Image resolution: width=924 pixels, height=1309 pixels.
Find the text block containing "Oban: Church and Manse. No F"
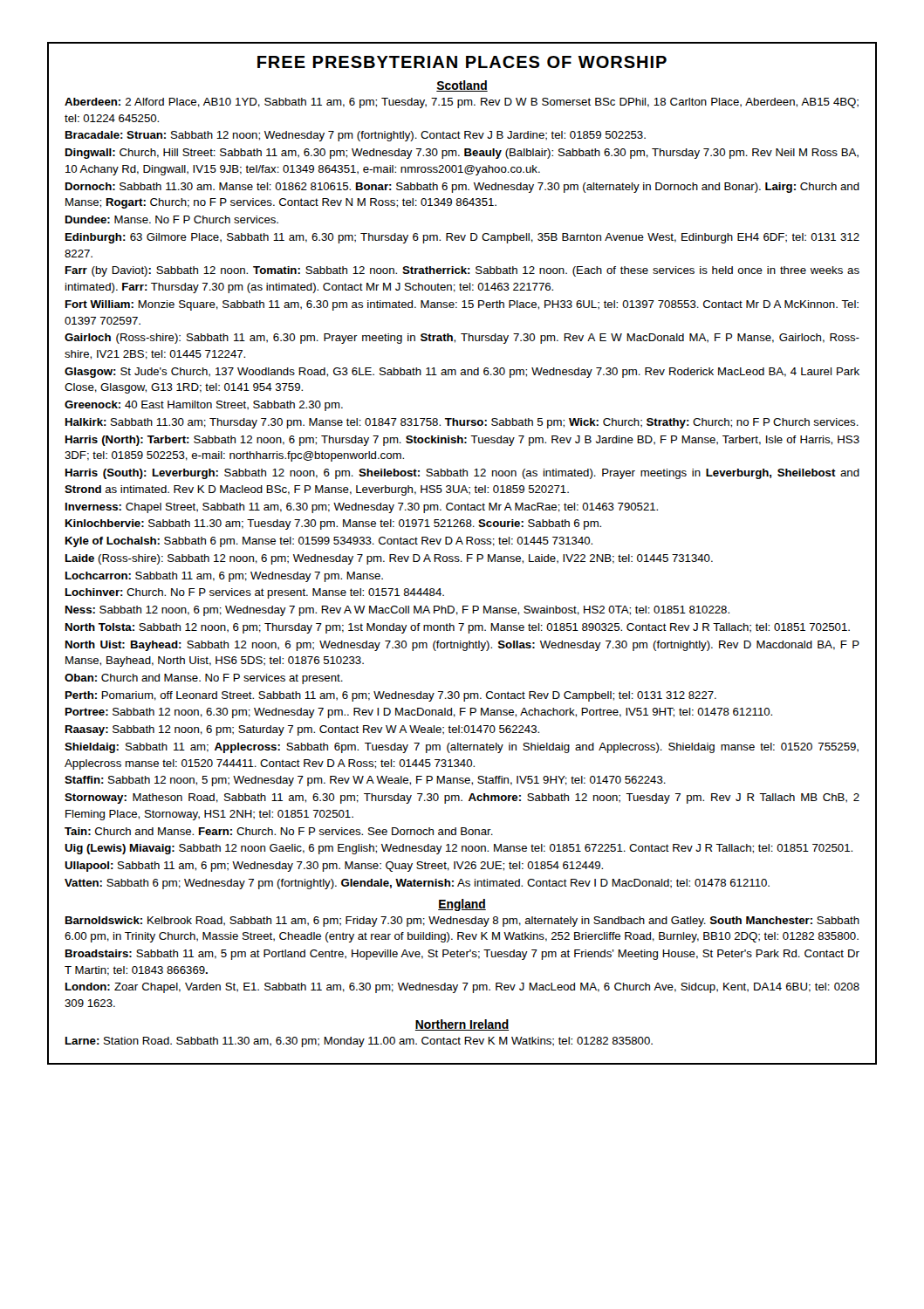(x=204, y=679)
